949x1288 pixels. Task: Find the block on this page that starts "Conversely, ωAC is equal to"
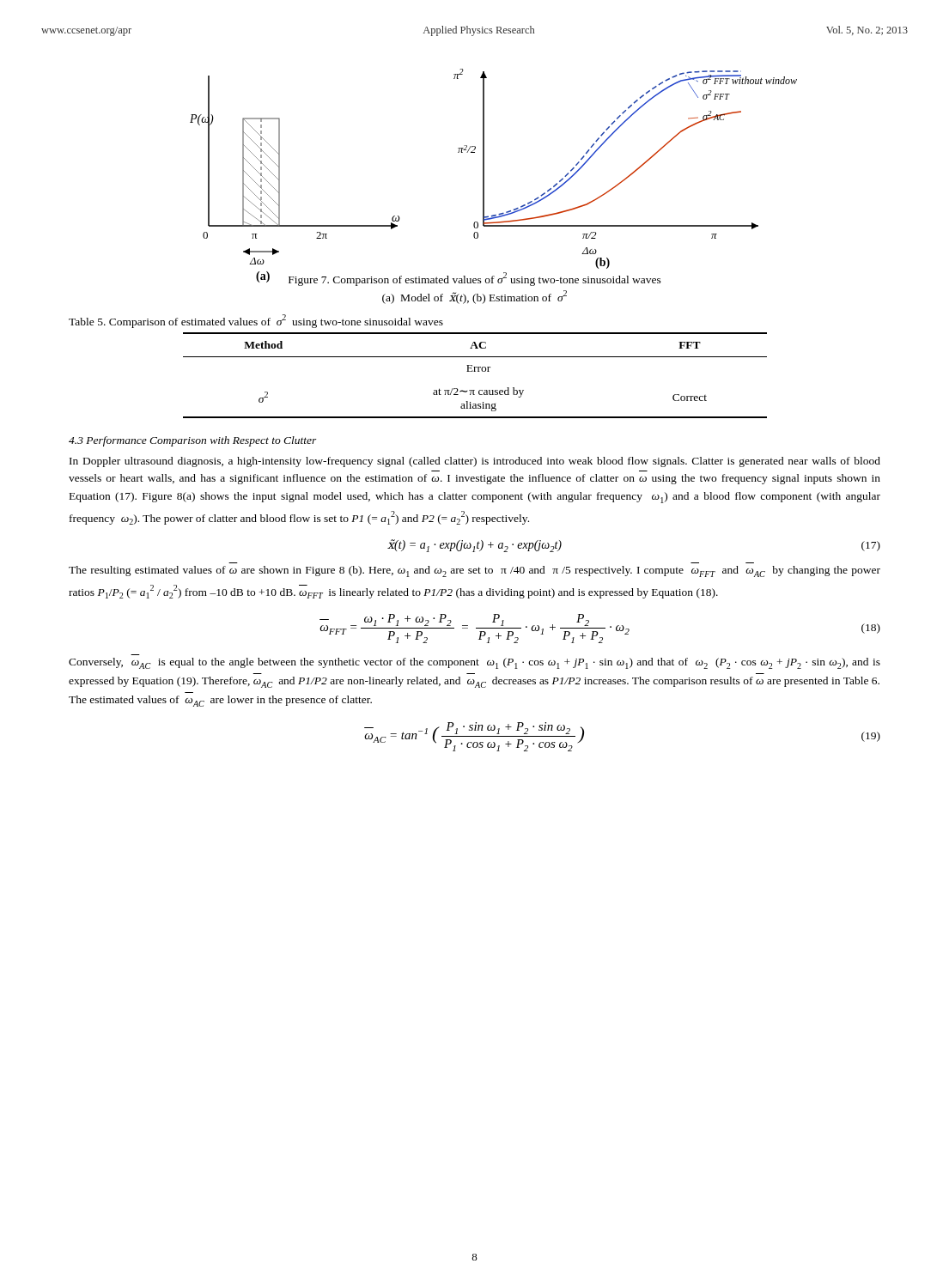[x=474, y=682]
